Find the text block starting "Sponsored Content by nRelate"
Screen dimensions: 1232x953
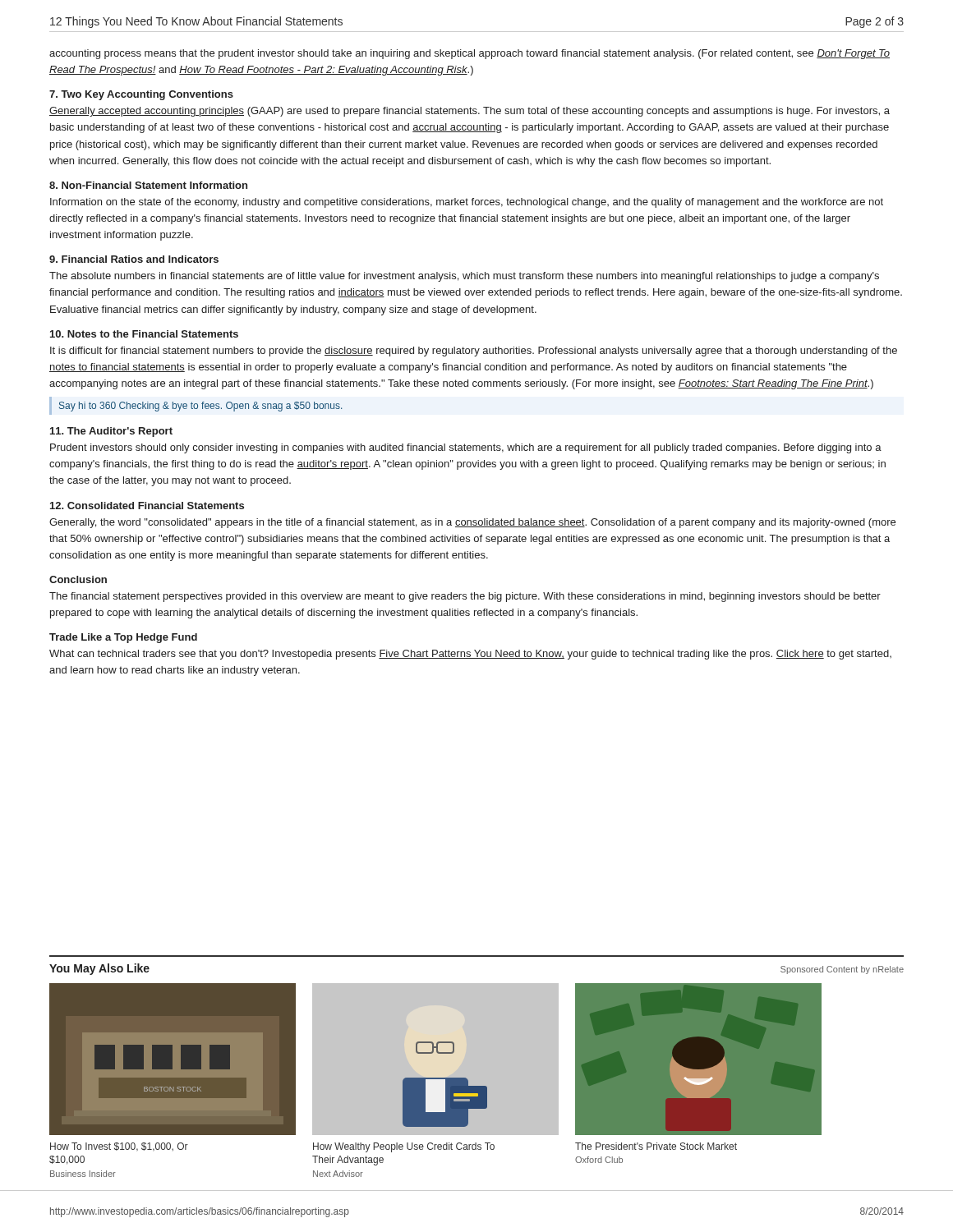[x=842, y=969]
